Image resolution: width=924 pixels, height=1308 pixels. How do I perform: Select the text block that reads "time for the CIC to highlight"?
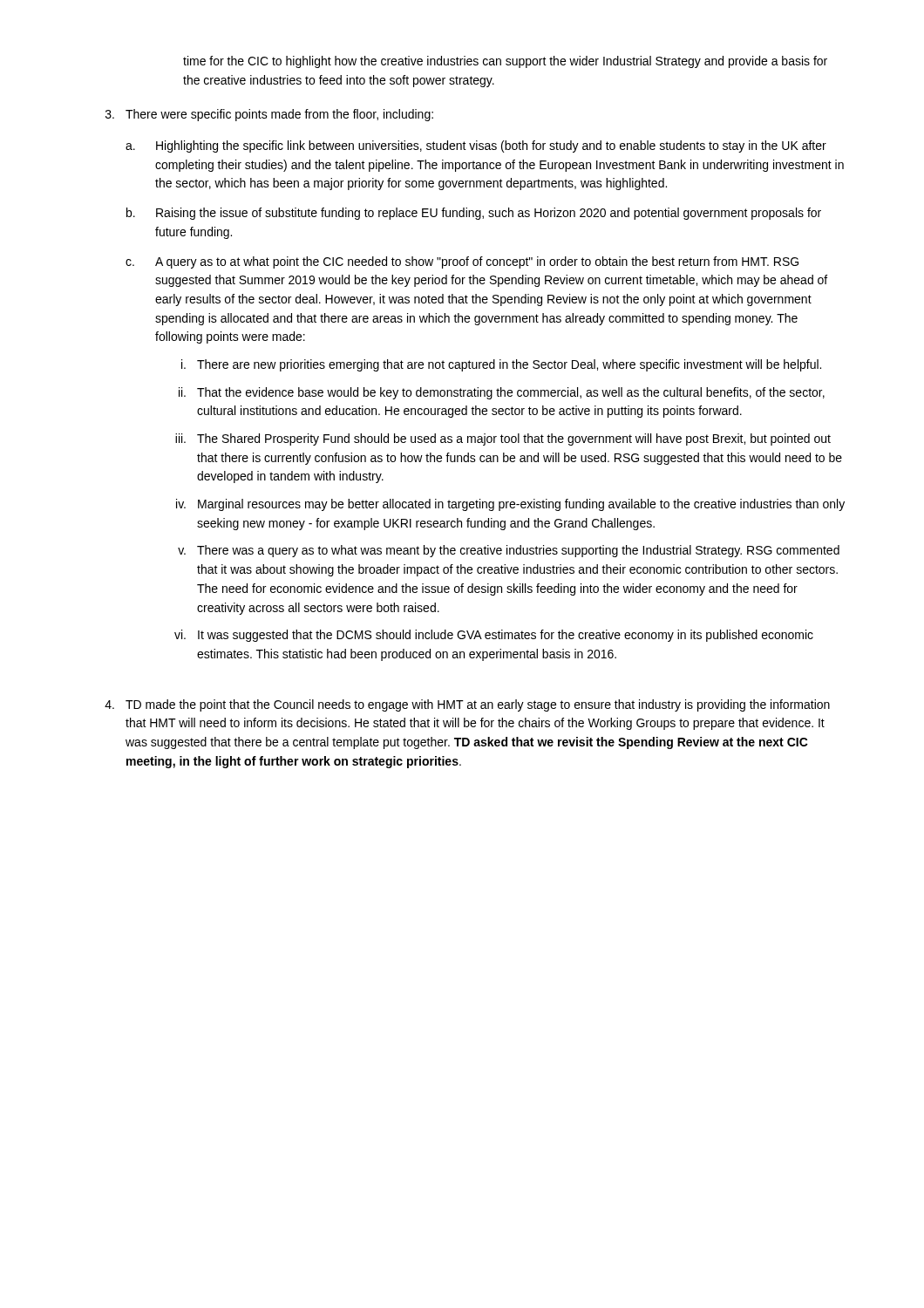505,71
